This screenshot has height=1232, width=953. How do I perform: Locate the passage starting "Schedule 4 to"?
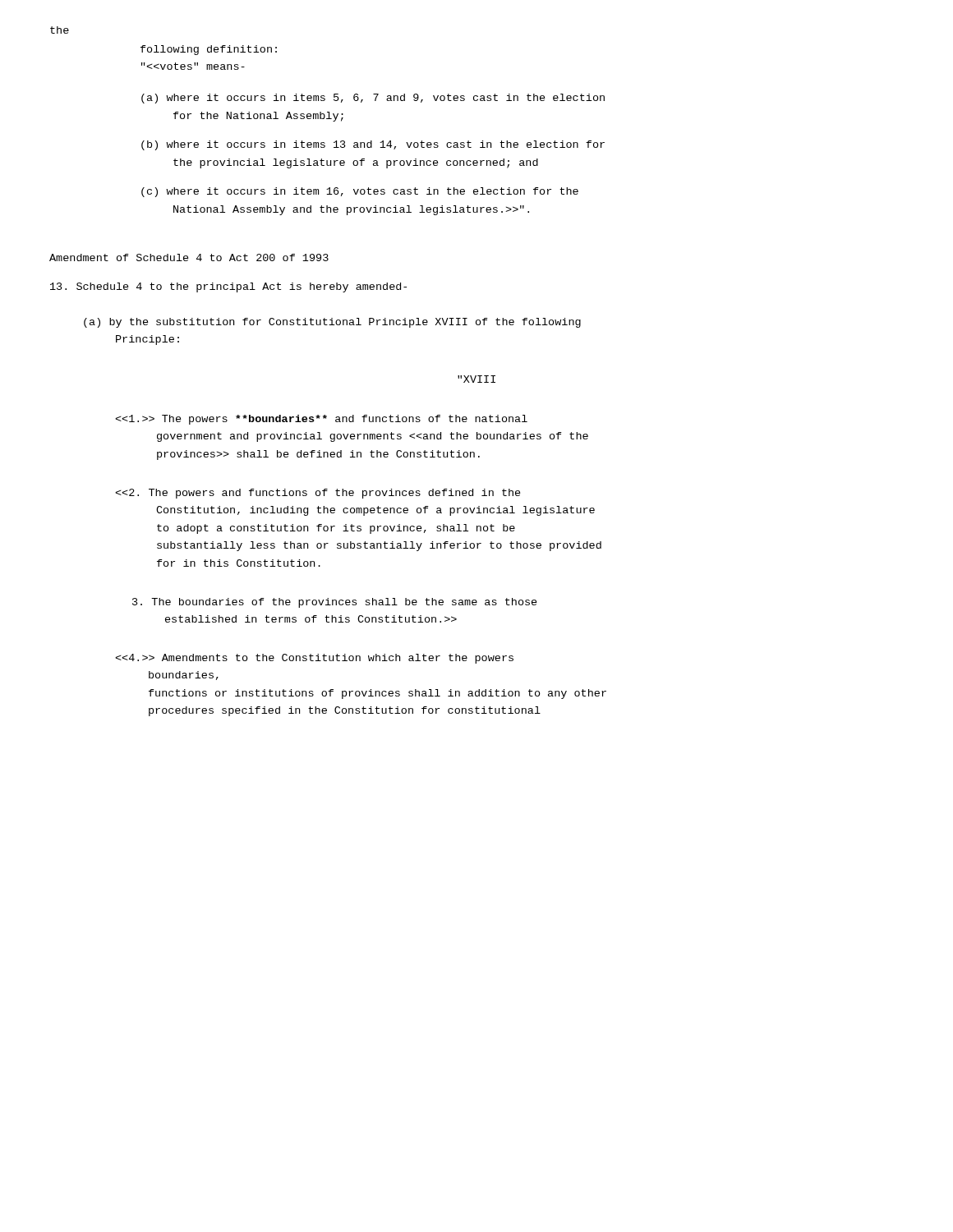coord(229,287)
